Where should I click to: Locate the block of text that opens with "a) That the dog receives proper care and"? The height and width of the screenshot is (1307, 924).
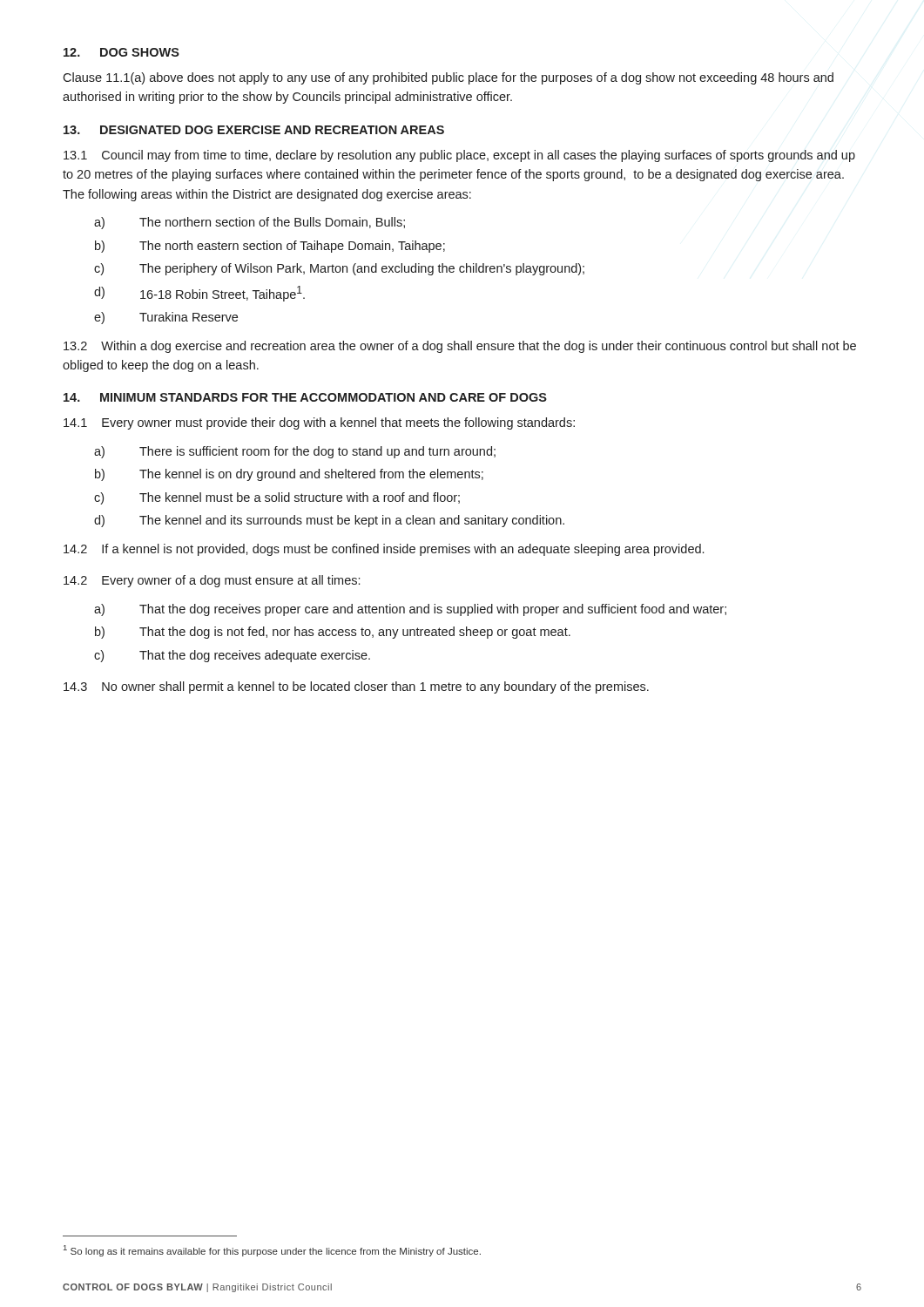click(462, 609)
